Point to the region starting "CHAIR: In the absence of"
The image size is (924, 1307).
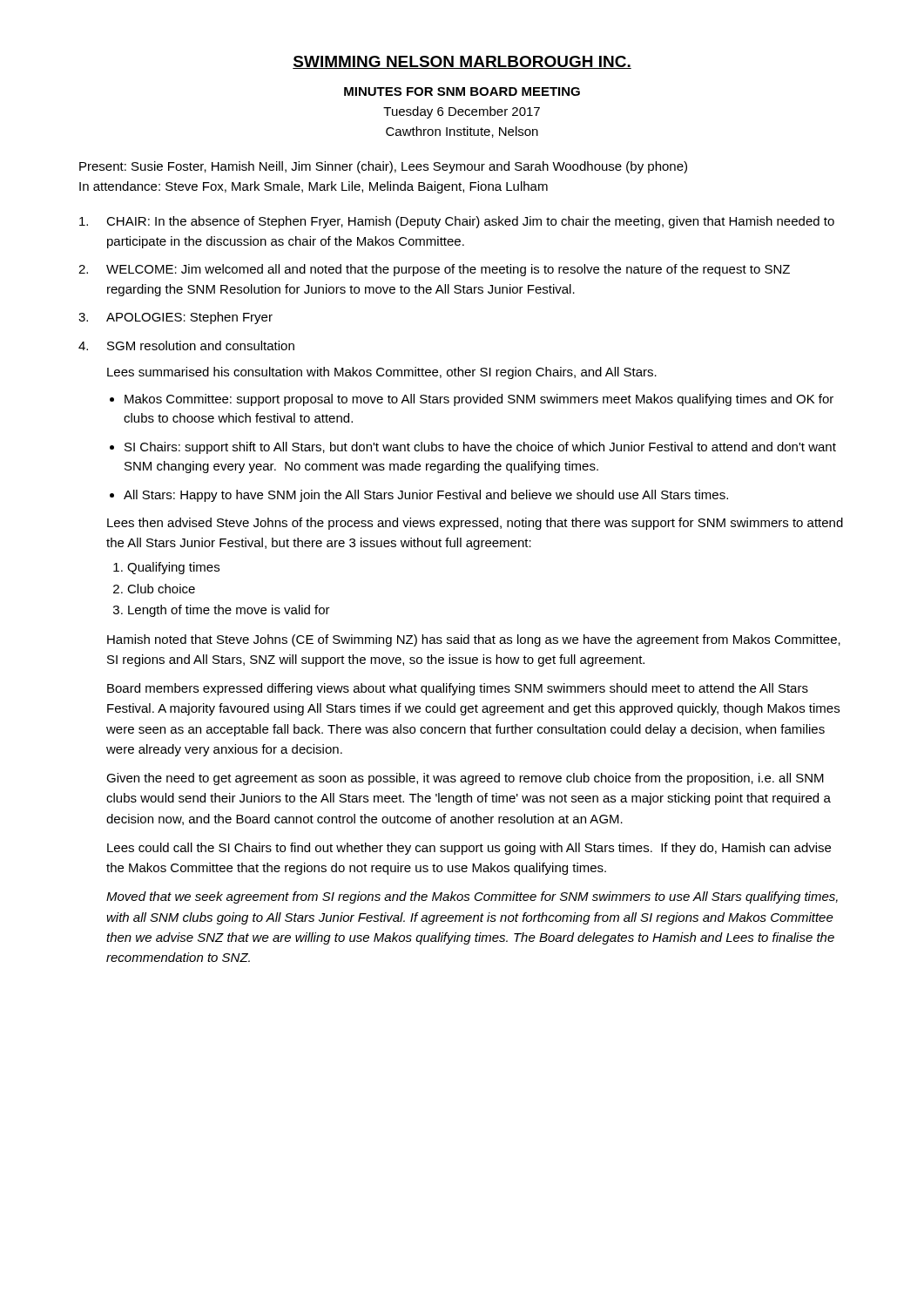(462, 231)
